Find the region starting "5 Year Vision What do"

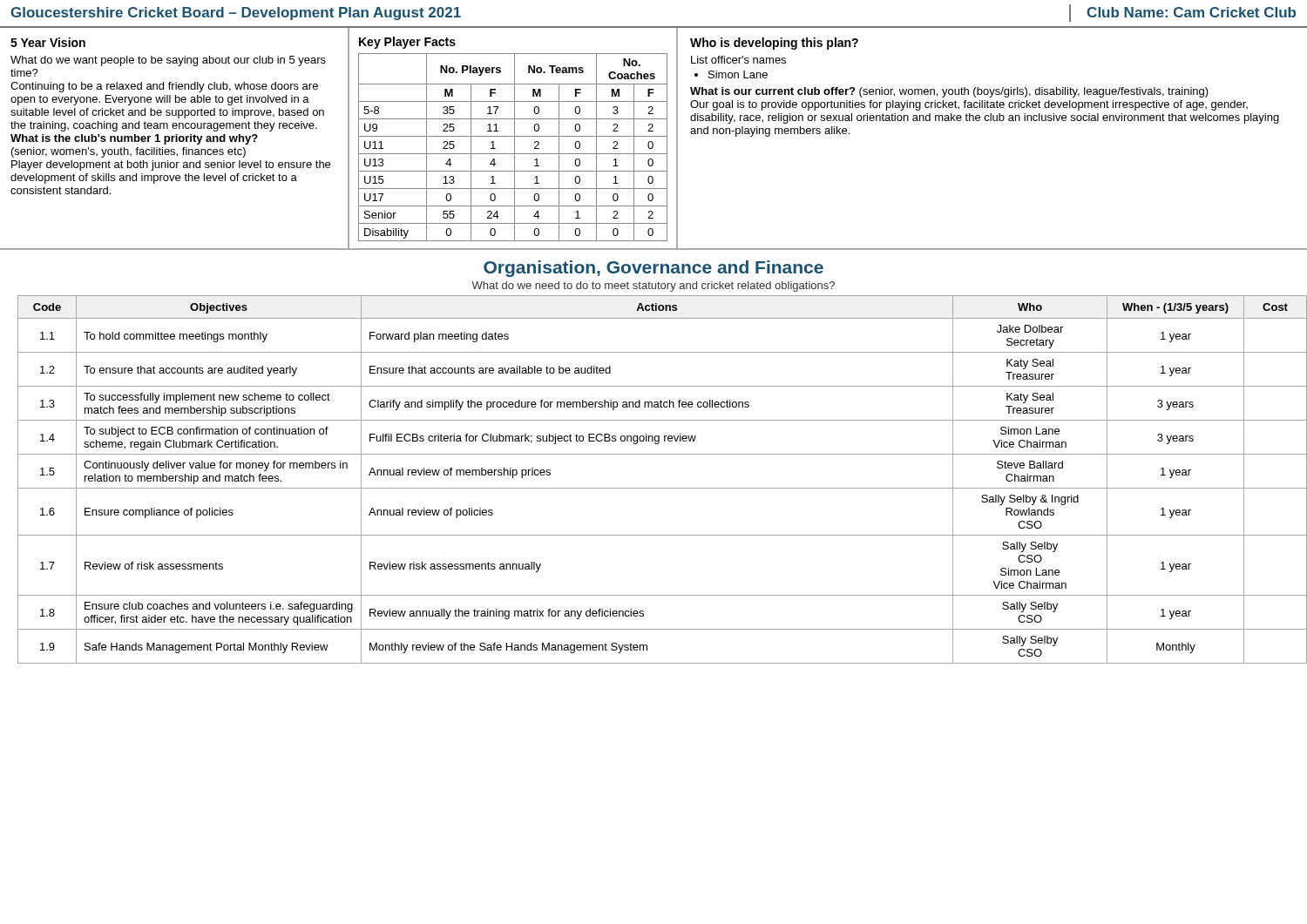click(x=174, y=116)
